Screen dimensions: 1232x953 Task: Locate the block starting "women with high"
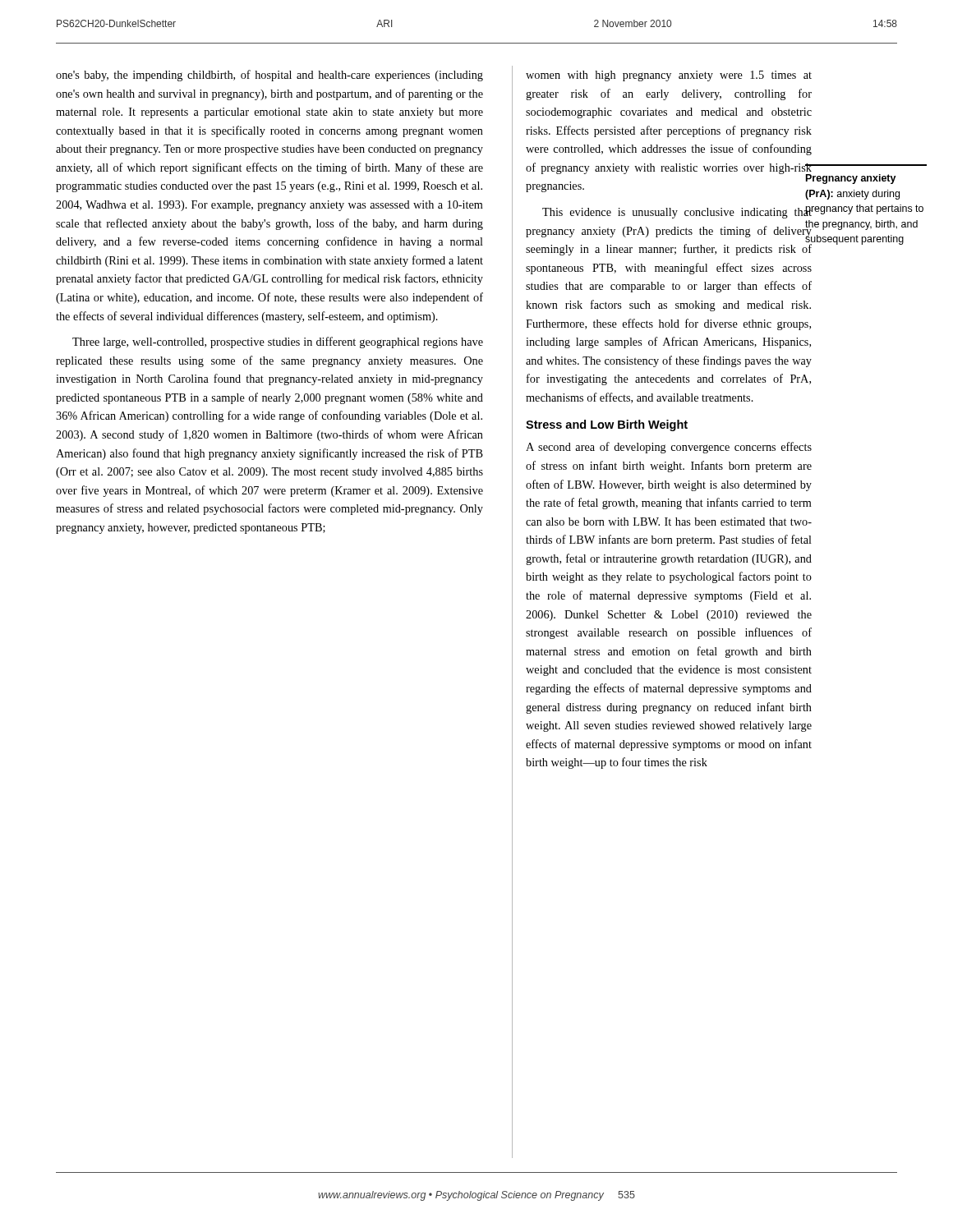tap(669, 236)
